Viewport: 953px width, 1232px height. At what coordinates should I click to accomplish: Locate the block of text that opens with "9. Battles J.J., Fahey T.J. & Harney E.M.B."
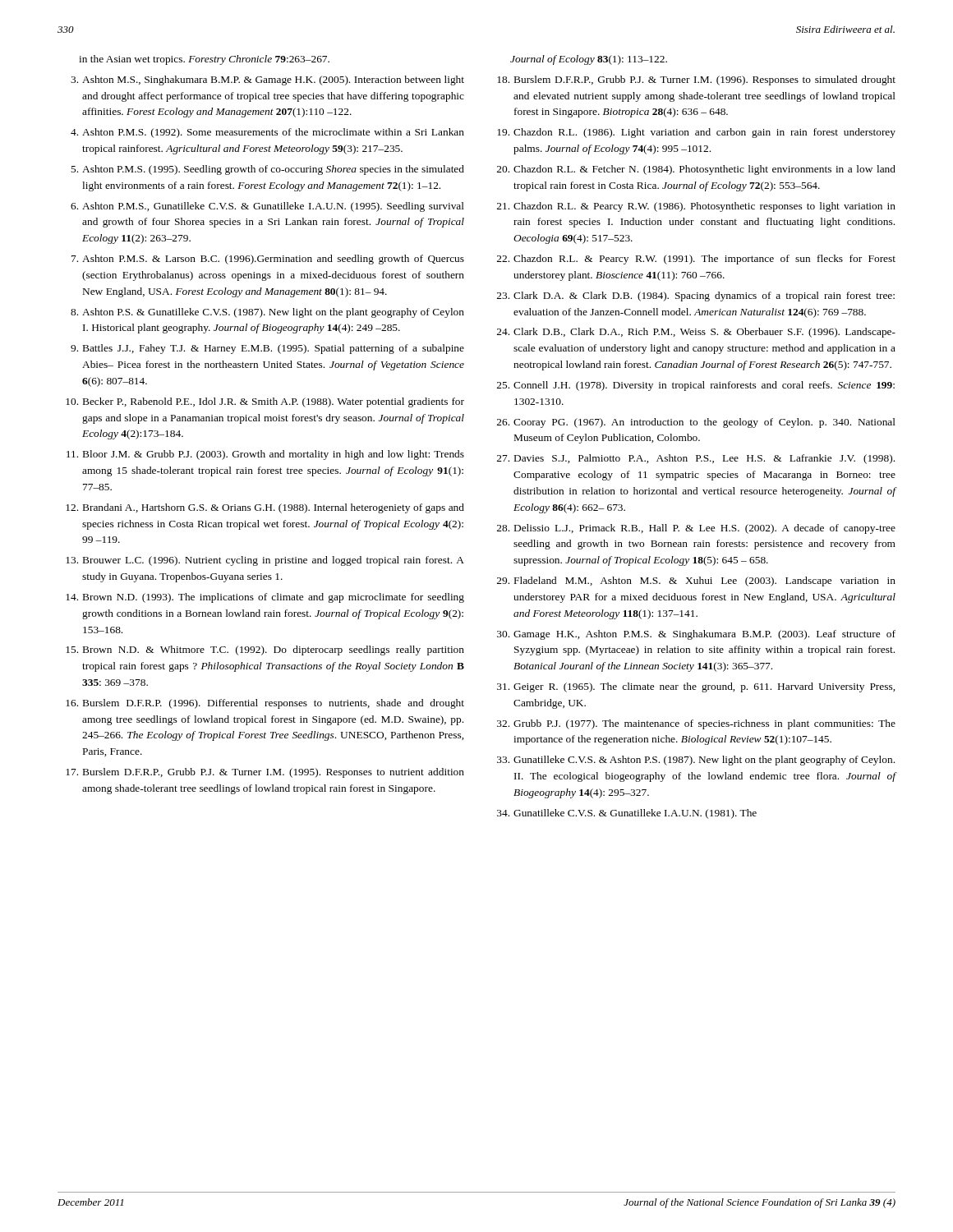[261, 365]
